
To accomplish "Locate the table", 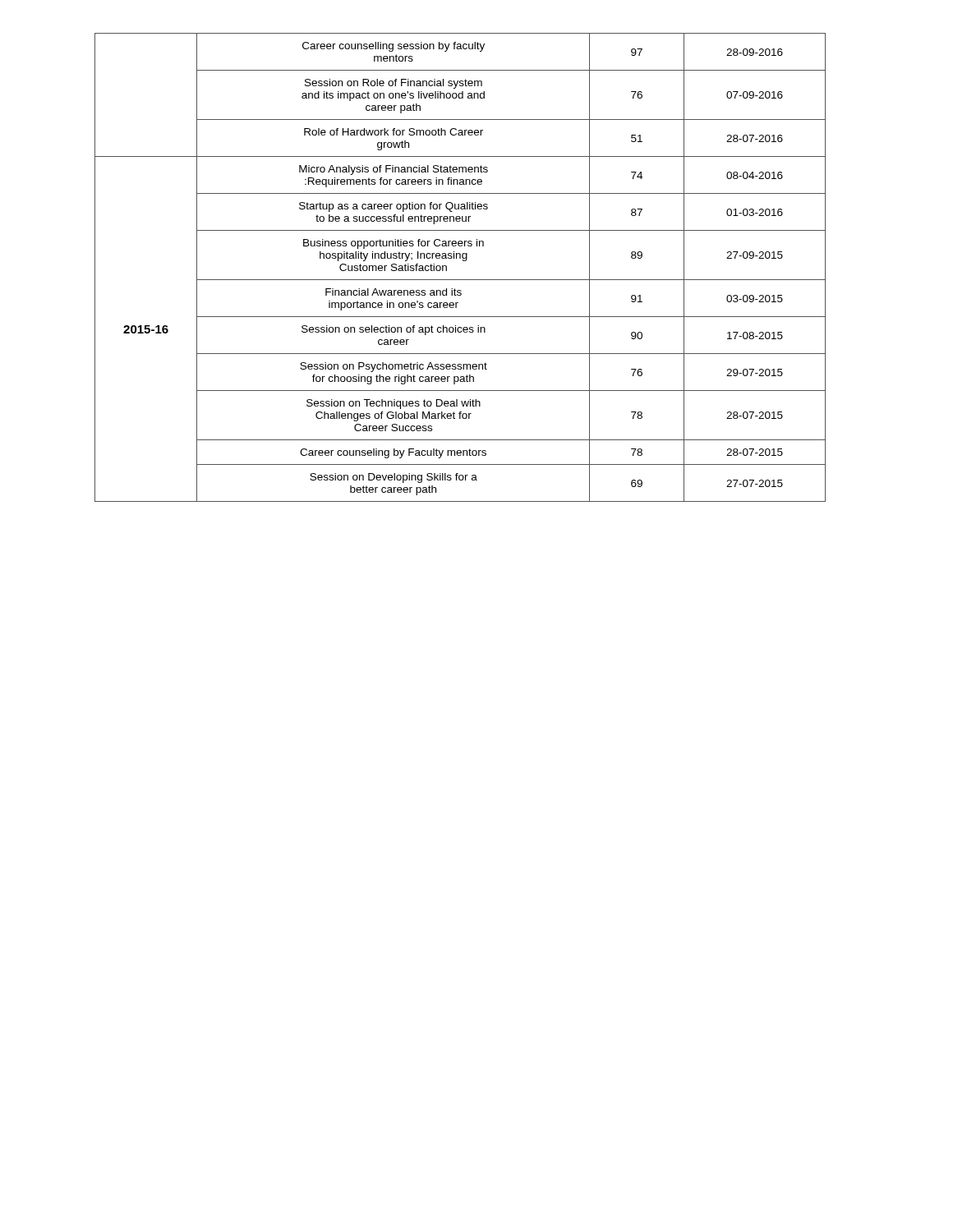I will (x=460, y=267).
